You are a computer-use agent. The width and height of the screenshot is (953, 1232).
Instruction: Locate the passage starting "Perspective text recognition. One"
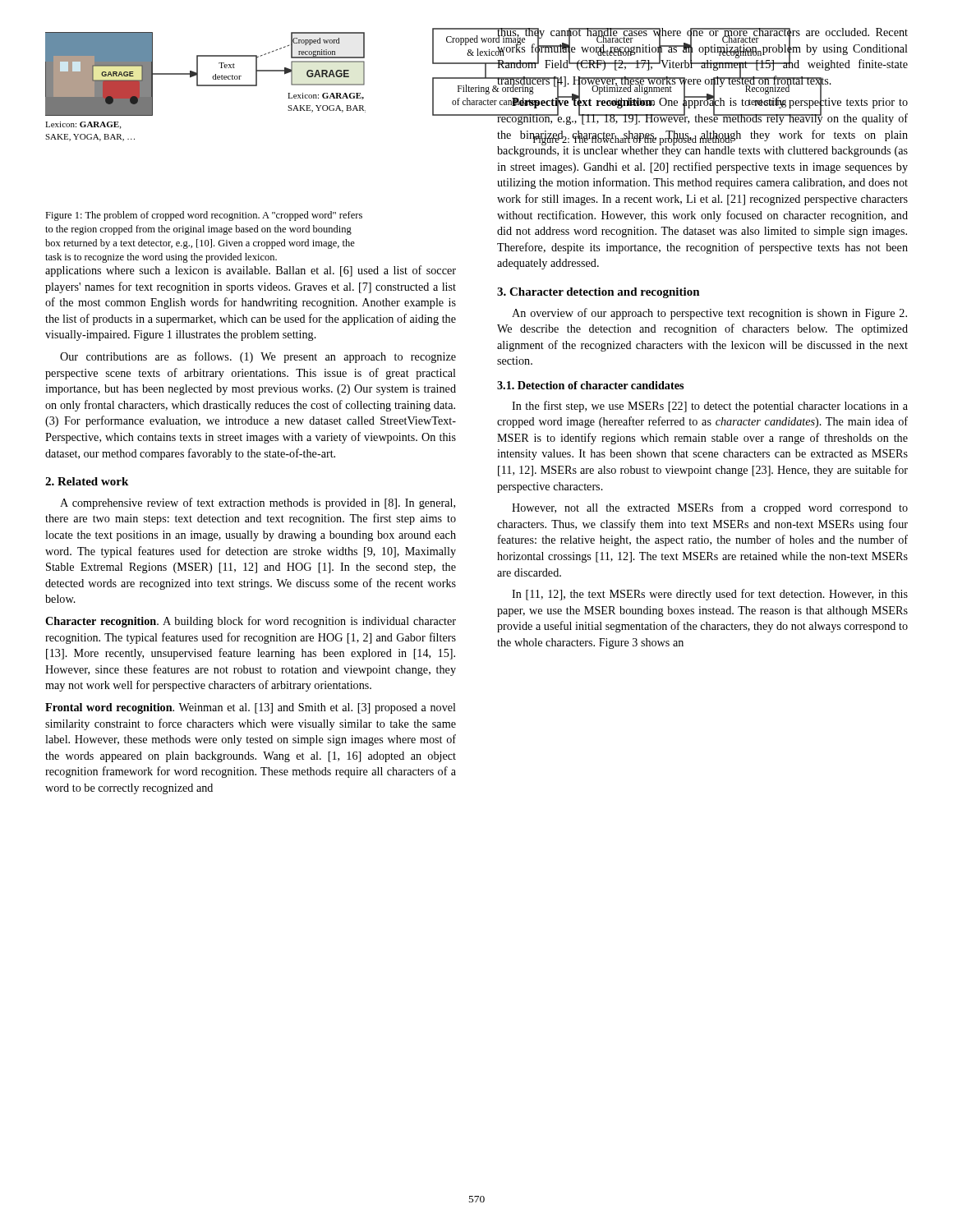coord(702,183)
